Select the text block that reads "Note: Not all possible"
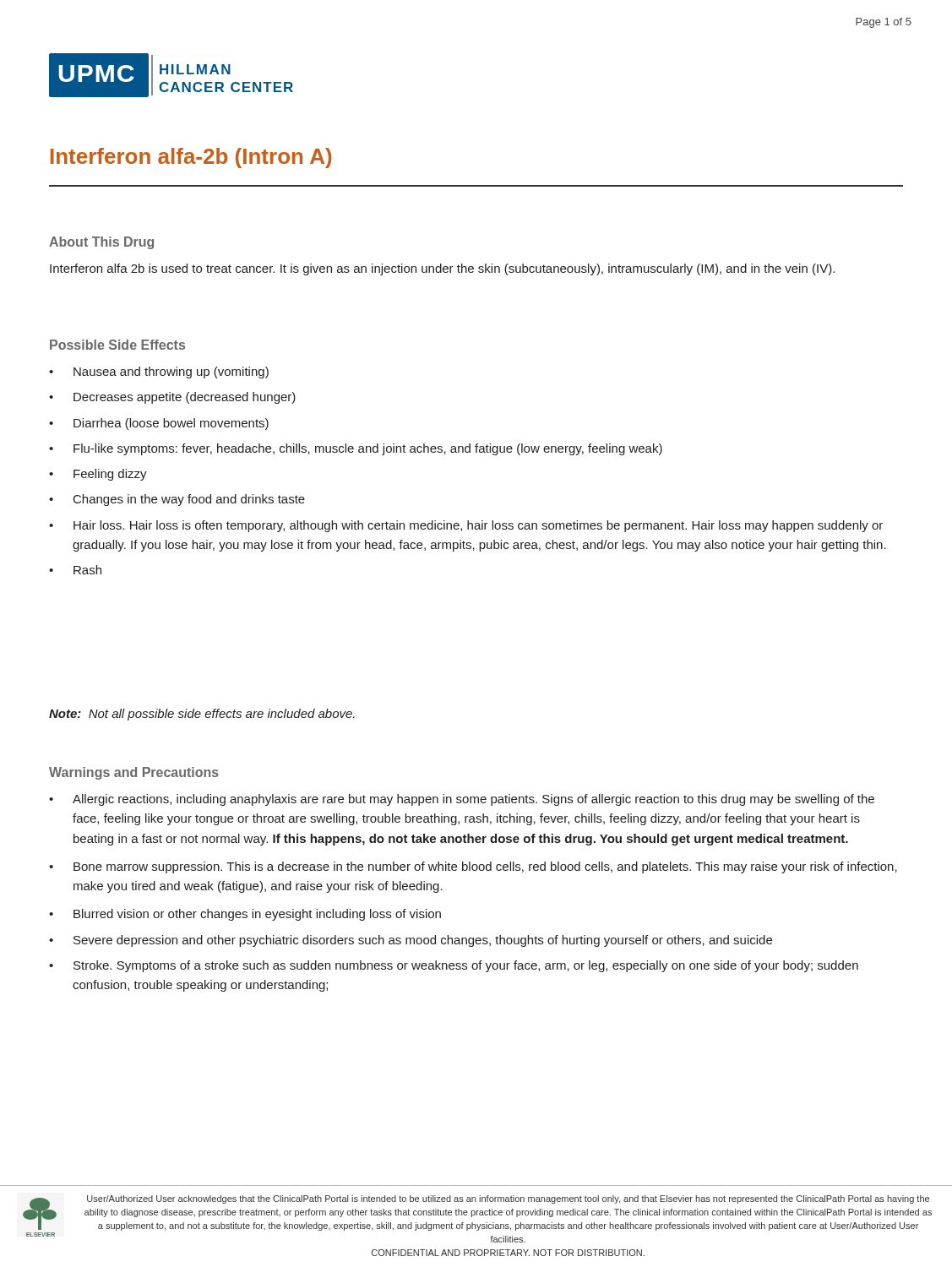The height and width of the screenshot is (1267, 952). pyautogui.click(x=203, y=713)
